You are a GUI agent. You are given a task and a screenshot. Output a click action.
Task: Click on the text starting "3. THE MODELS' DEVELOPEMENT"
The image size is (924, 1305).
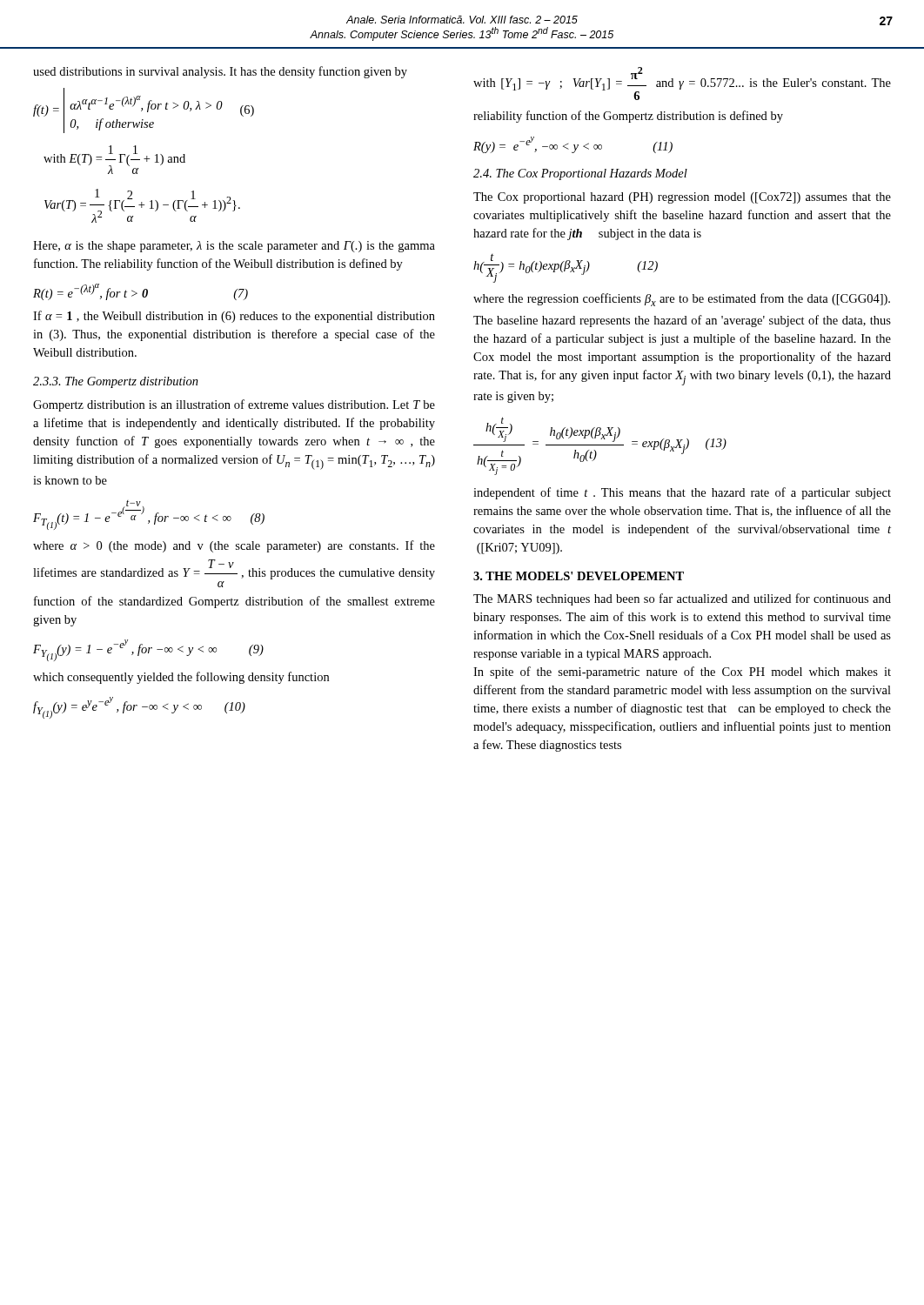coord(579,576)
